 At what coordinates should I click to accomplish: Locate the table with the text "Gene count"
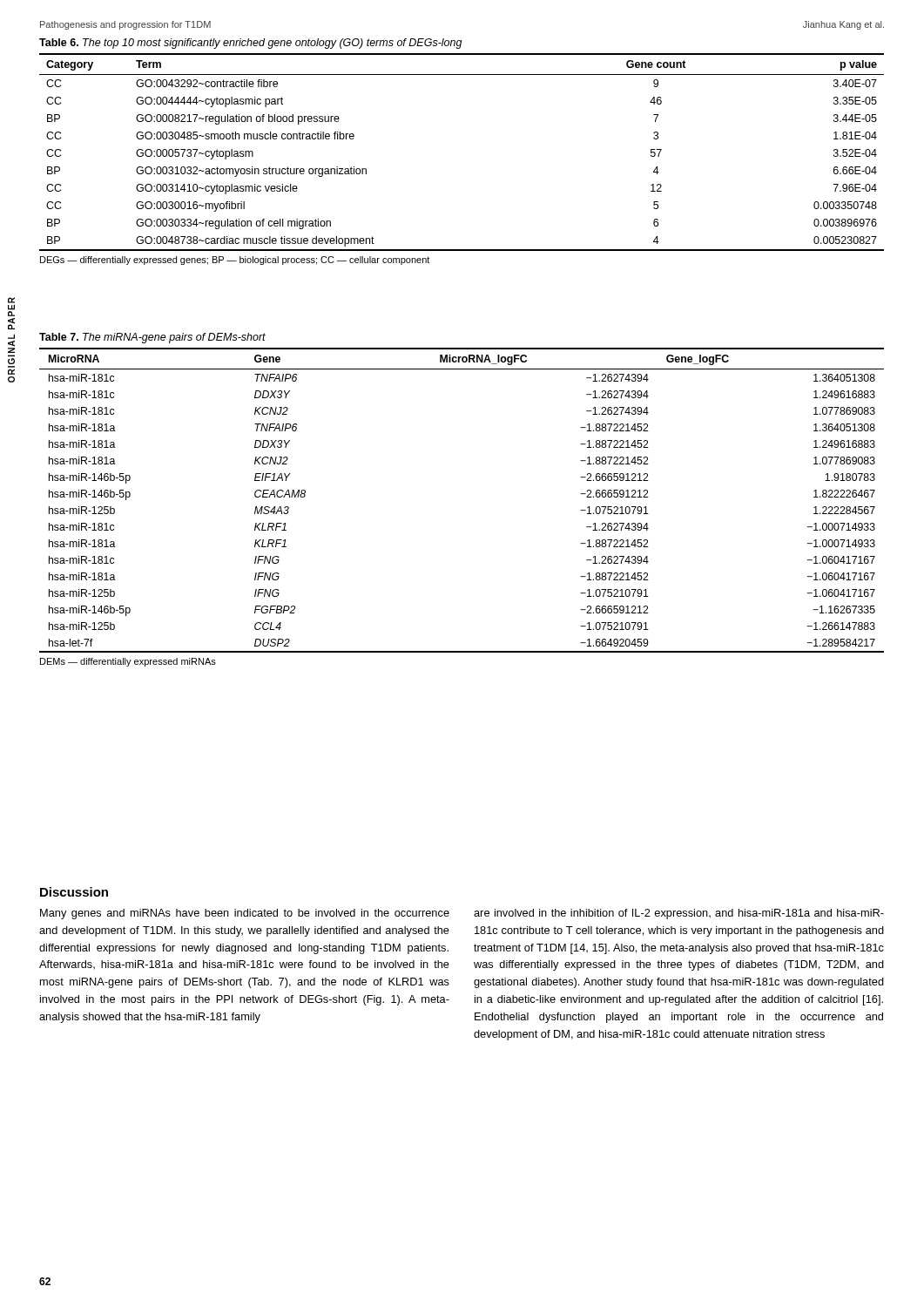[x=462, y=152]
